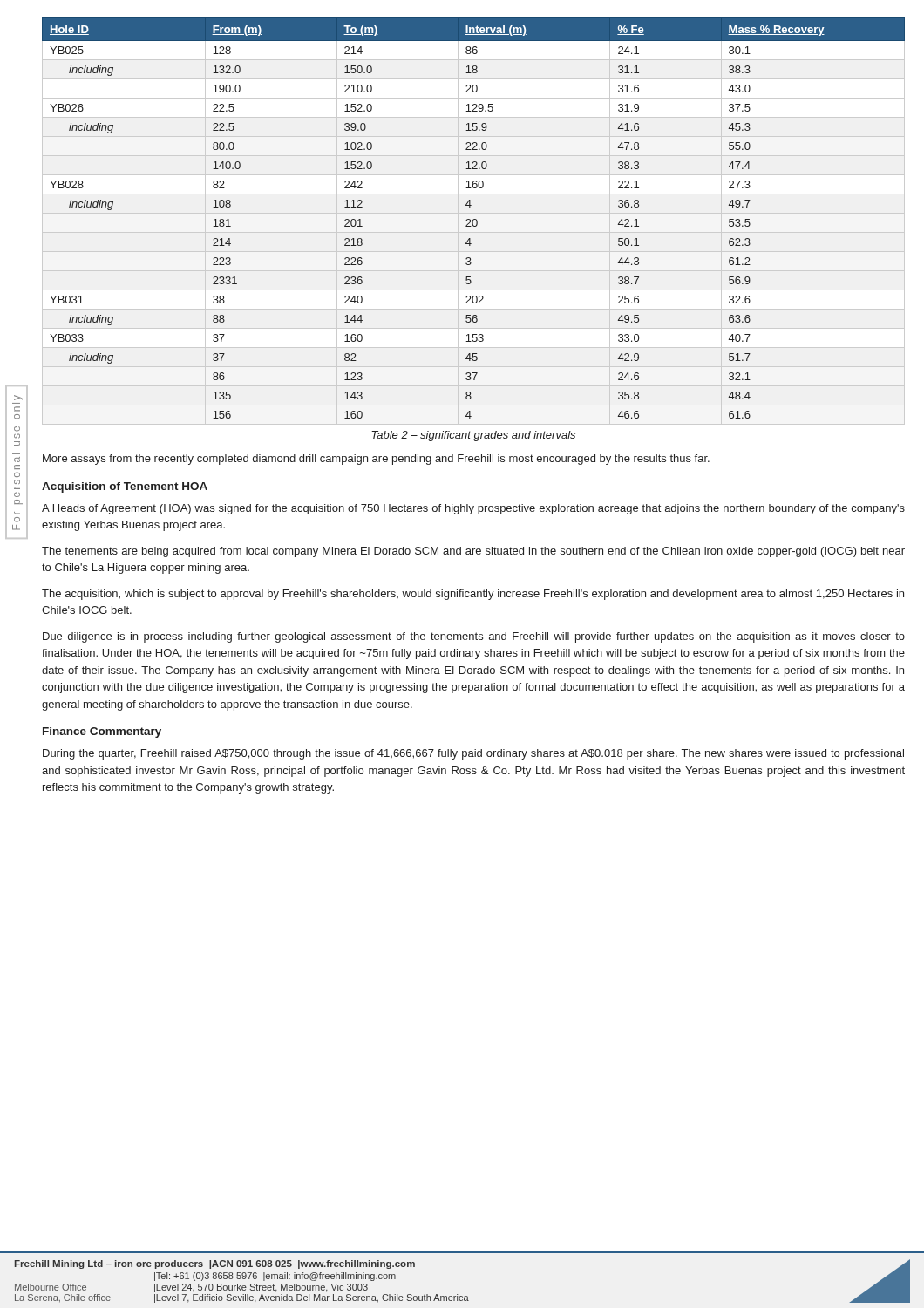Select the text starting "The acquisition, which is subject to approval by"
The width and height of the screenshot is (924, 1308).
tap(473, 601)
